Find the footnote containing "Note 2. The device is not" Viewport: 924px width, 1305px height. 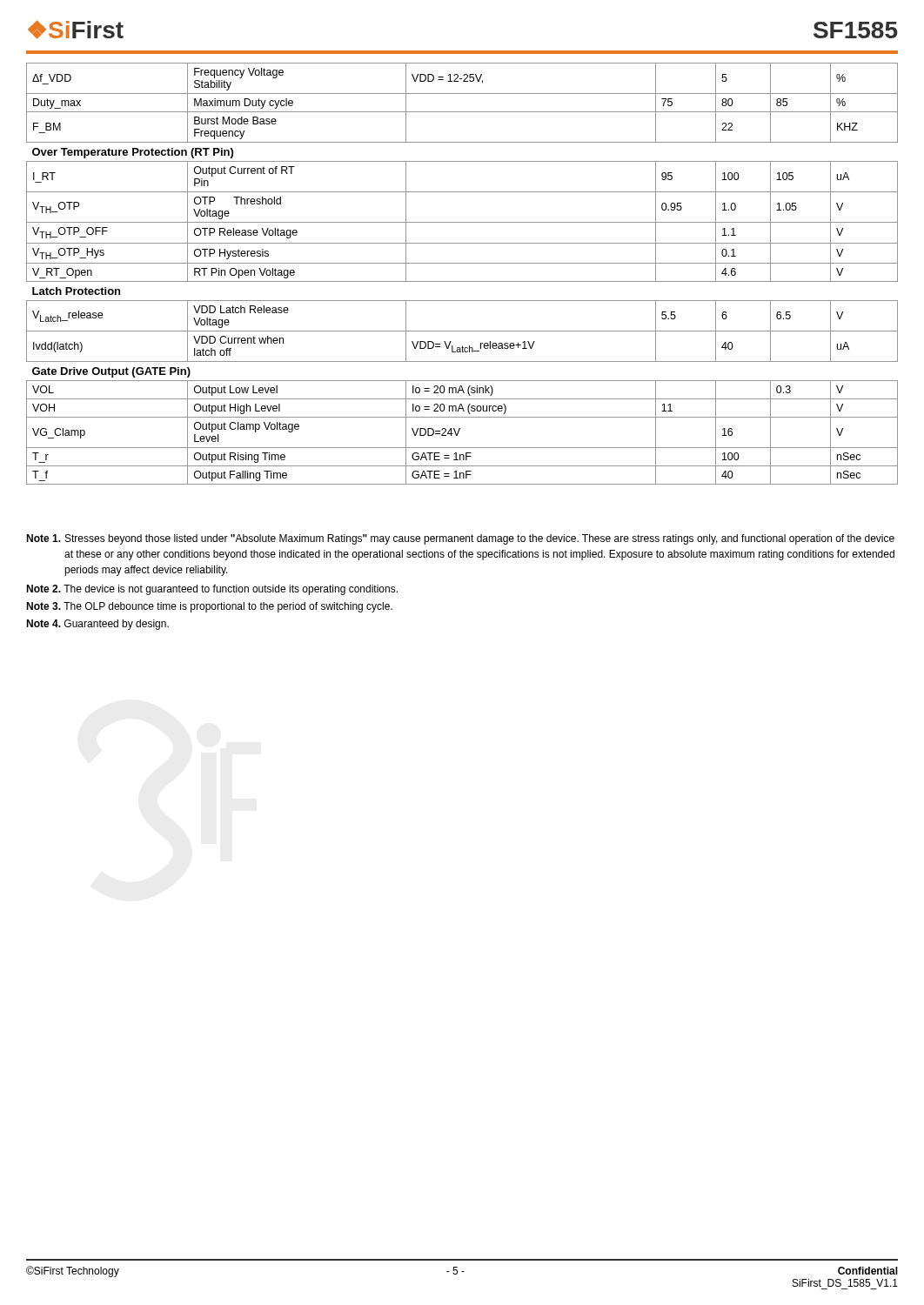(x=212, y=589)
